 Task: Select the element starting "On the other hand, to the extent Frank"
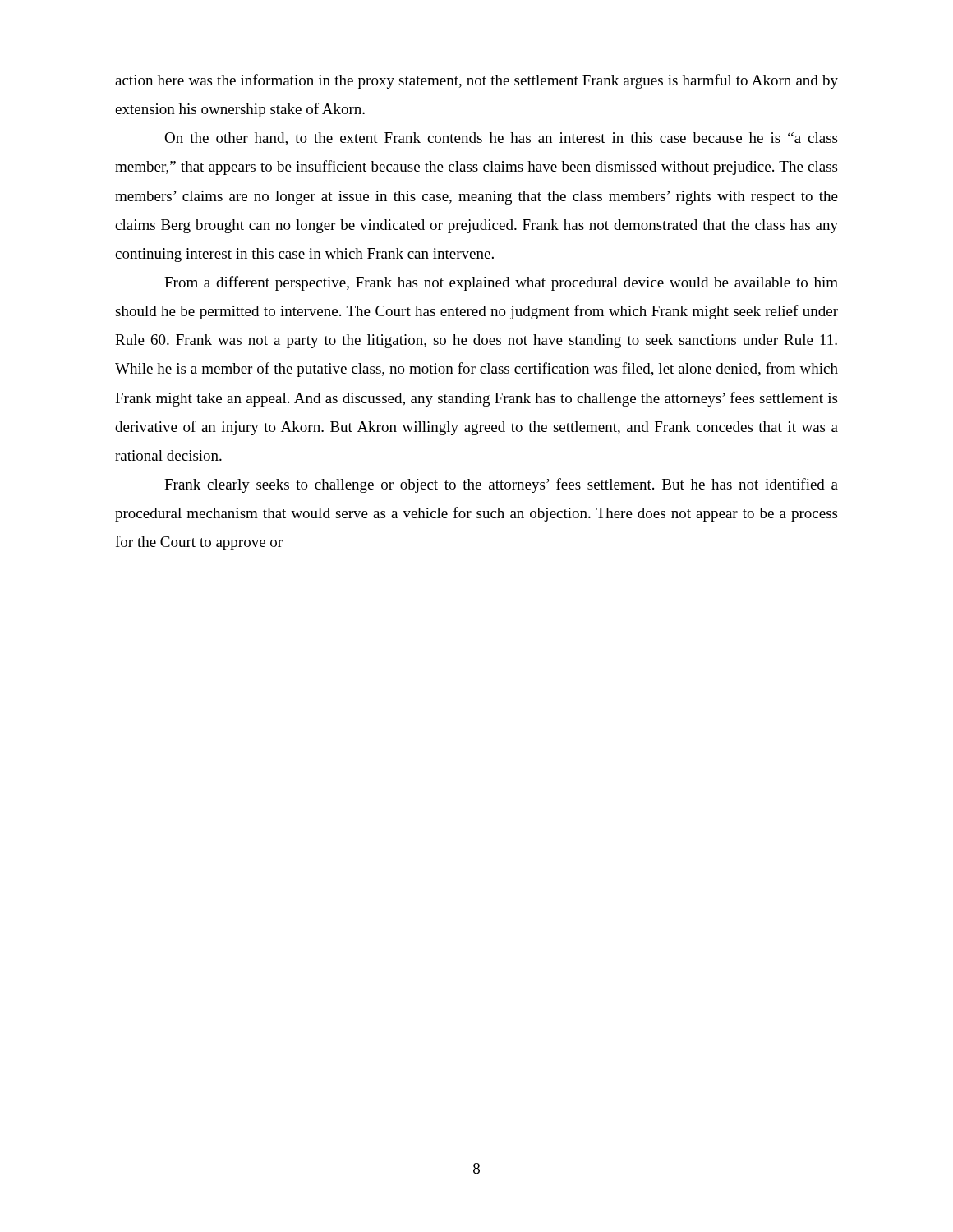click(476, 196)
